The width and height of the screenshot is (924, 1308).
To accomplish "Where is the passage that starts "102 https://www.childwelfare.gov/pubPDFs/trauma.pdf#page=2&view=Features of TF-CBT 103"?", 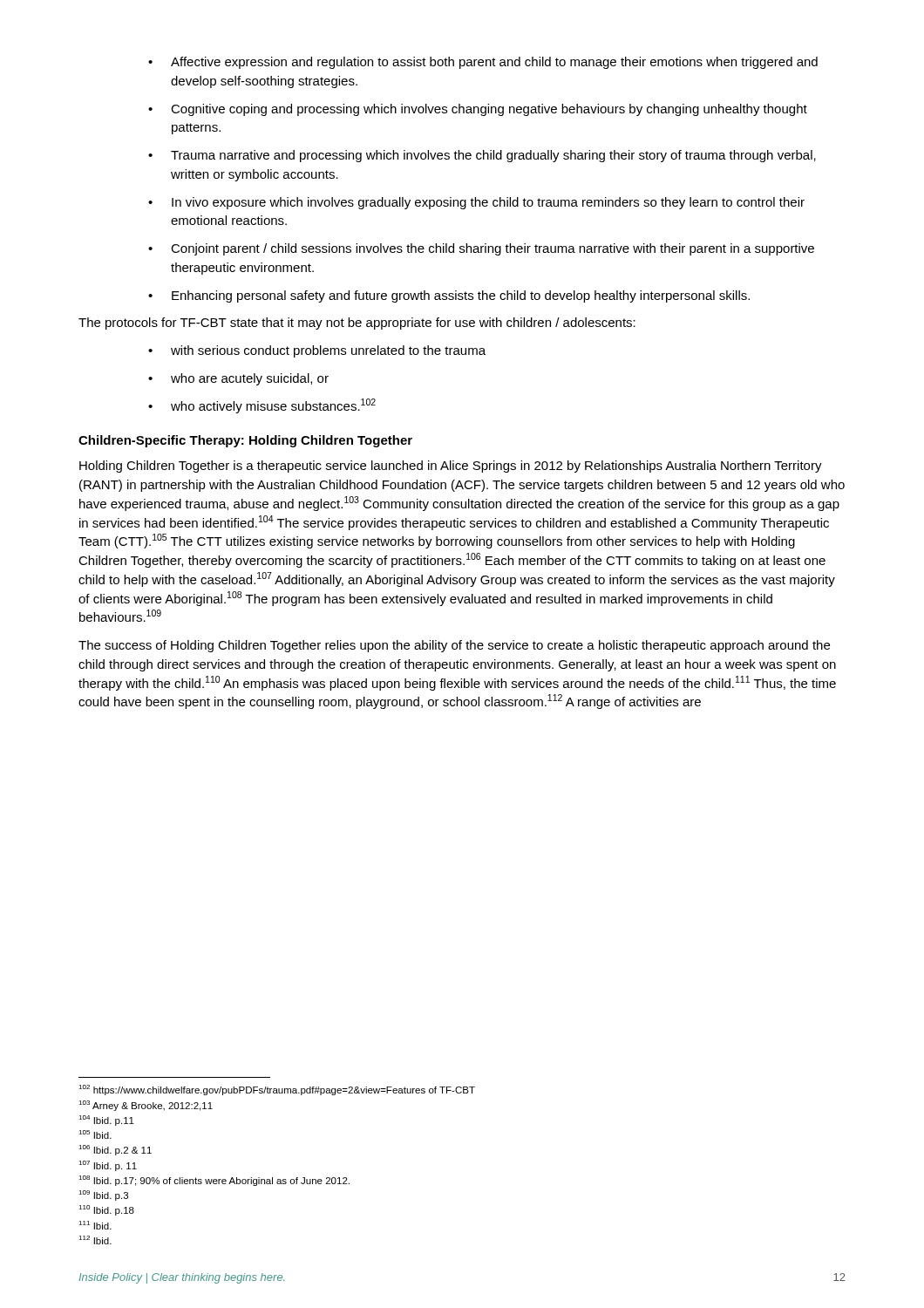I will [x=277, y=1090].
